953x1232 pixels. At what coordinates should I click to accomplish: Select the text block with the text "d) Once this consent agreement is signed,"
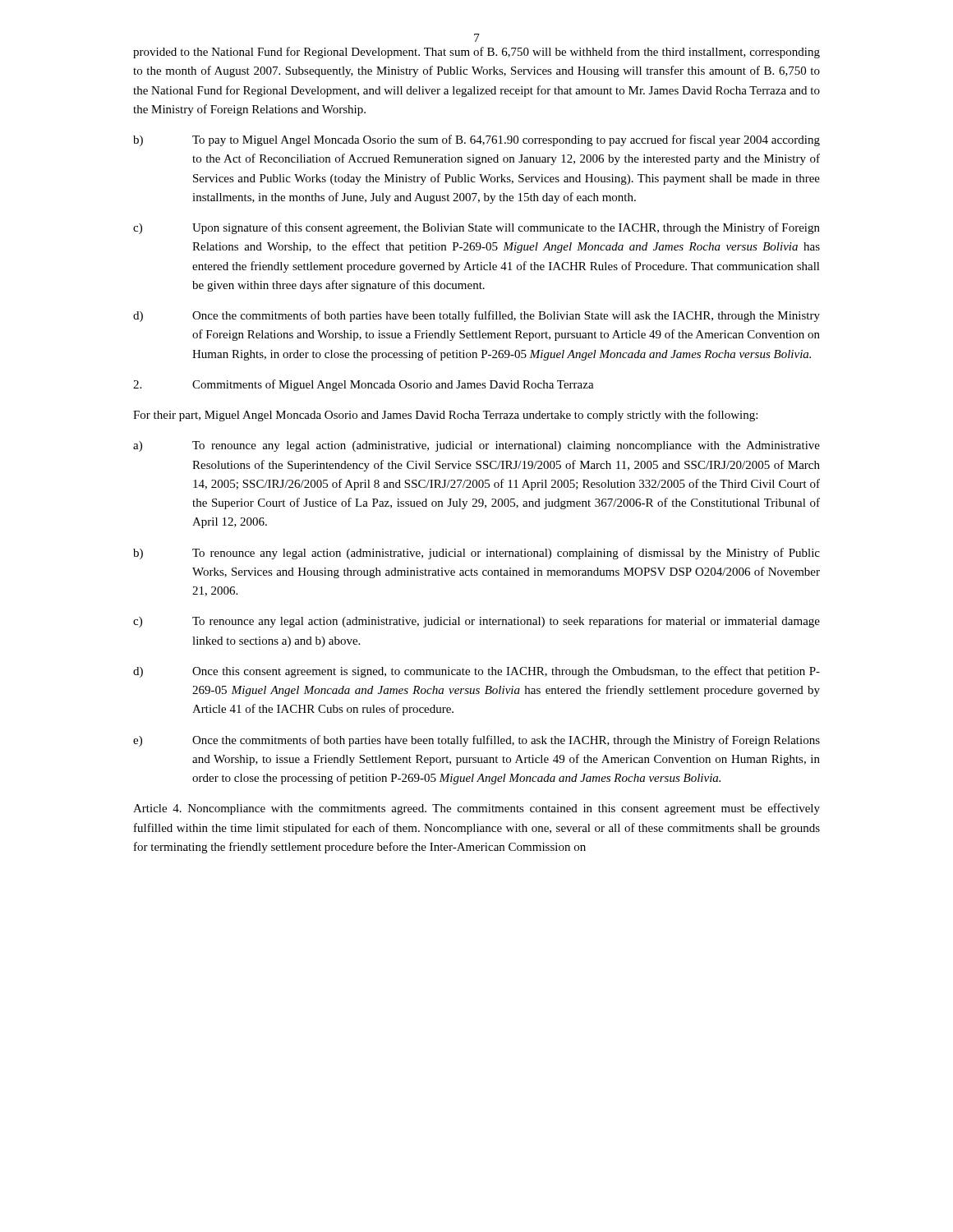[476, 690]
